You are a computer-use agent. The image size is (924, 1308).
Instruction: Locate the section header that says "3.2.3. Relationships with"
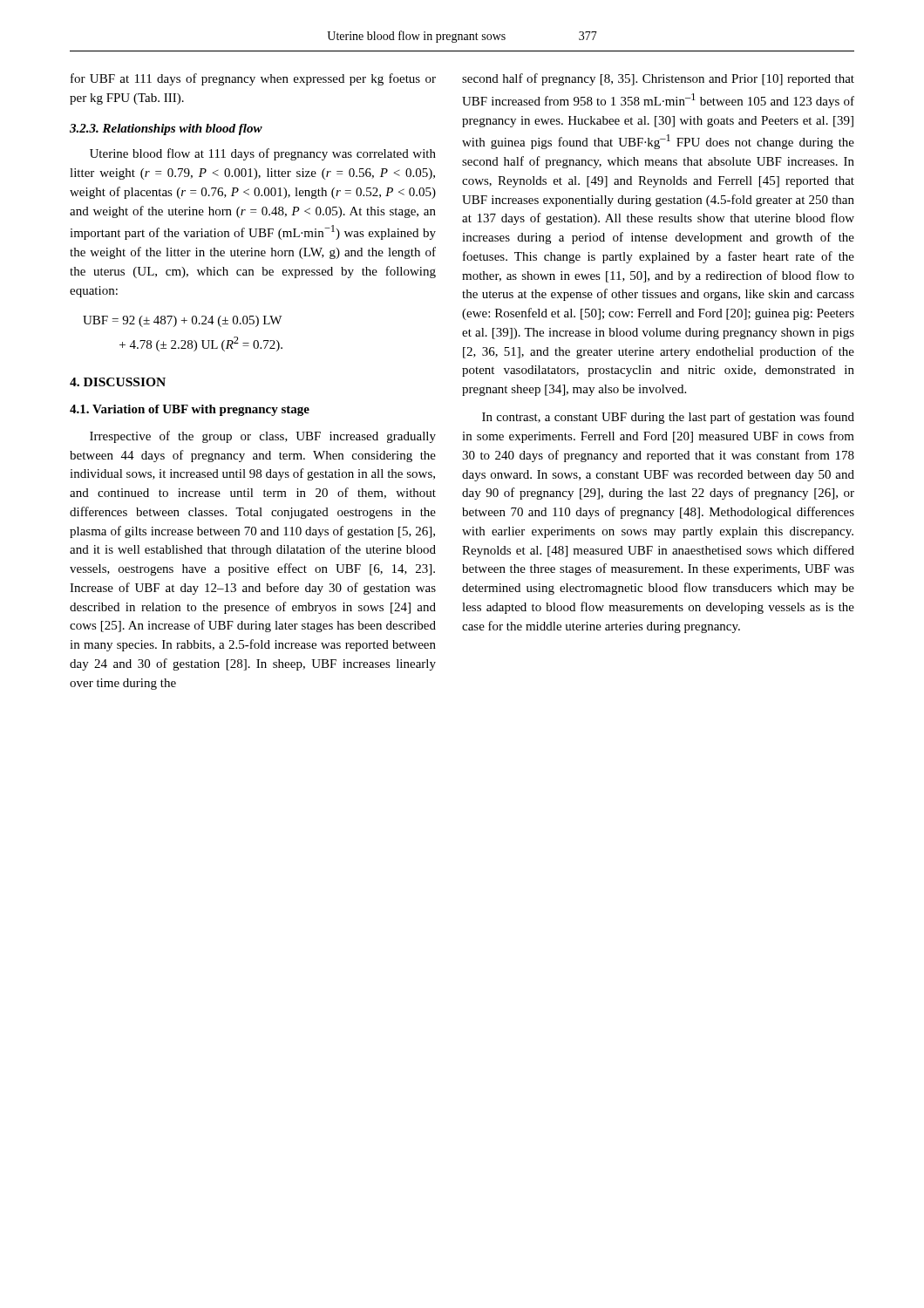pyautogui.click(x=166, y=128)
